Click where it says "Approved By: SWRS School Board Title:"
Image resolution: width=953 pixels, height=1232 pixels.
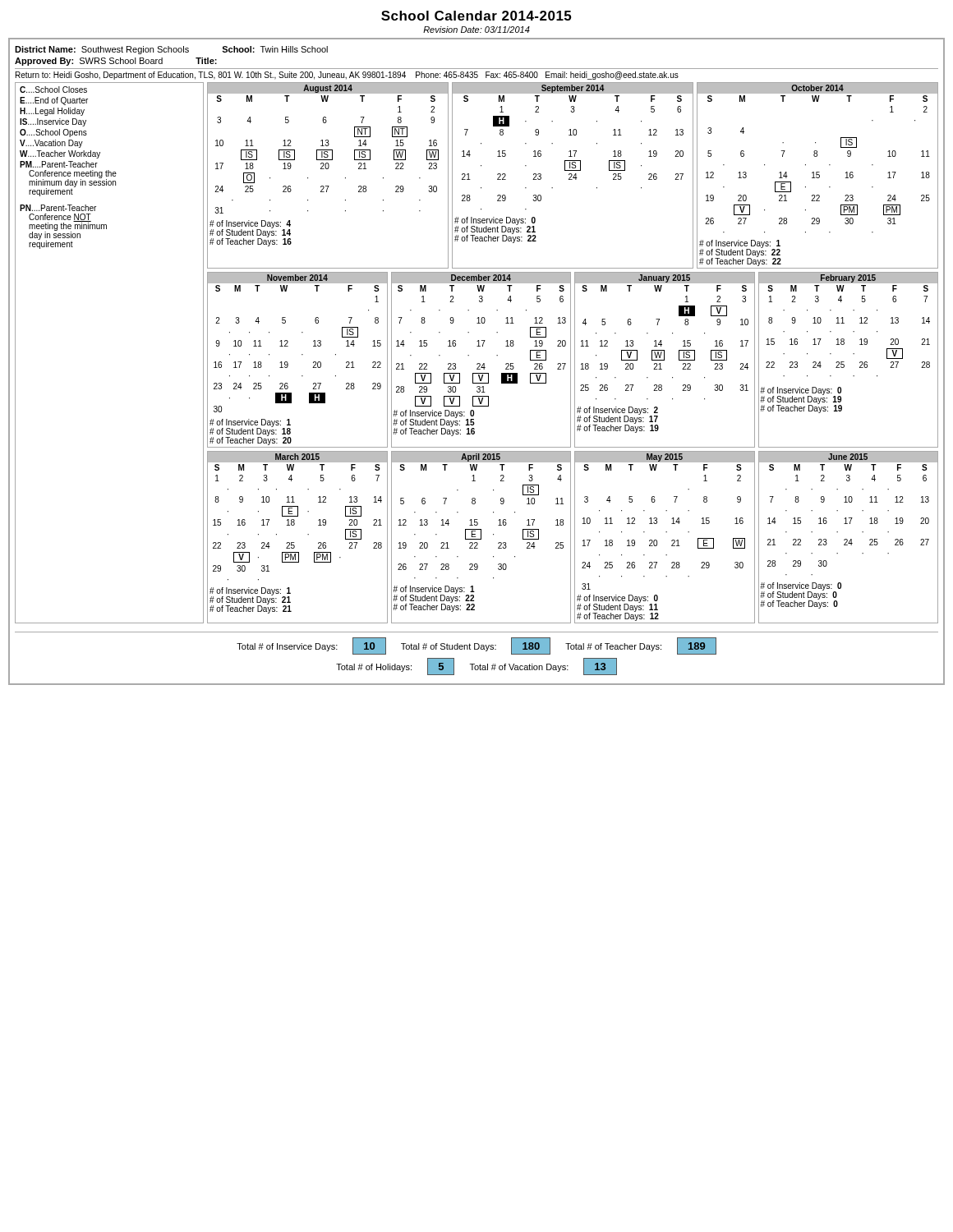(x=116, y=61)
